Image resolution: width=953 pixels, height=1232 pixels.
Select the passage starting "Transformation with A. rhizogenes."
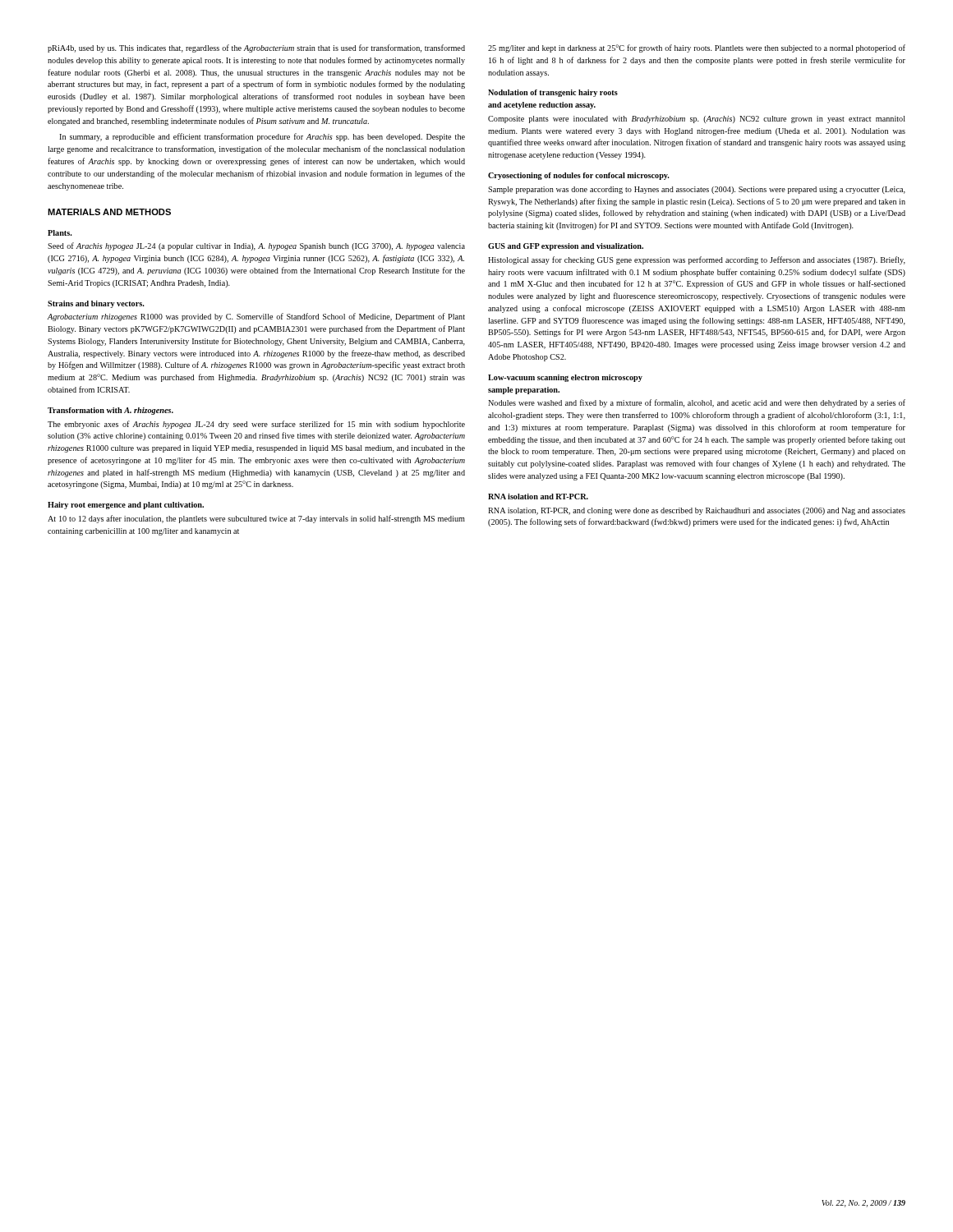110,410
